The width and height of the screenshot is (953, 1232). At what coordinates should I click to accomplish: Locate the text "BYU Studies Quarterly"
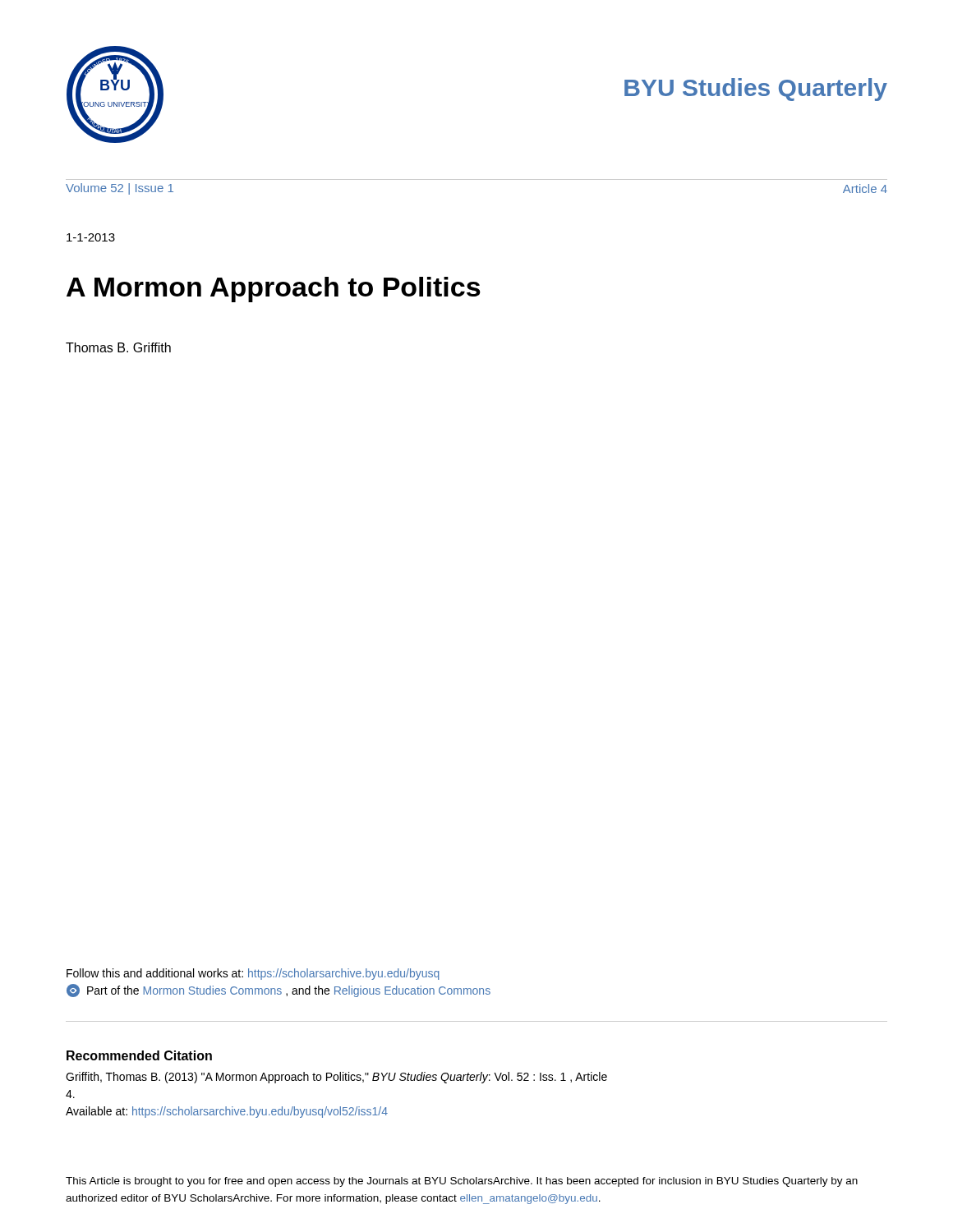(755, 87)
